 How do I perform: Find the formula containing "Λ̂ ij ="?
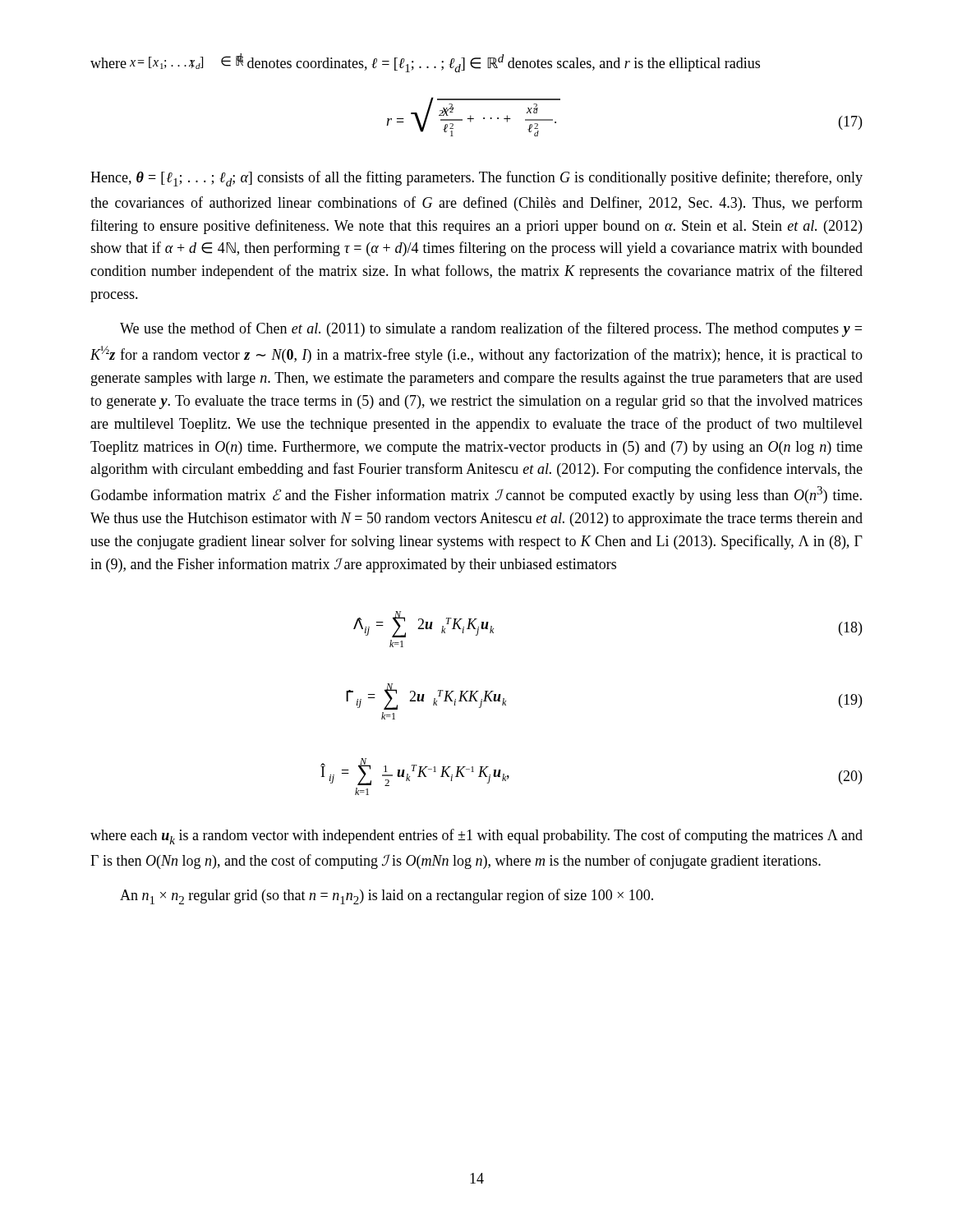pos(421,625)
